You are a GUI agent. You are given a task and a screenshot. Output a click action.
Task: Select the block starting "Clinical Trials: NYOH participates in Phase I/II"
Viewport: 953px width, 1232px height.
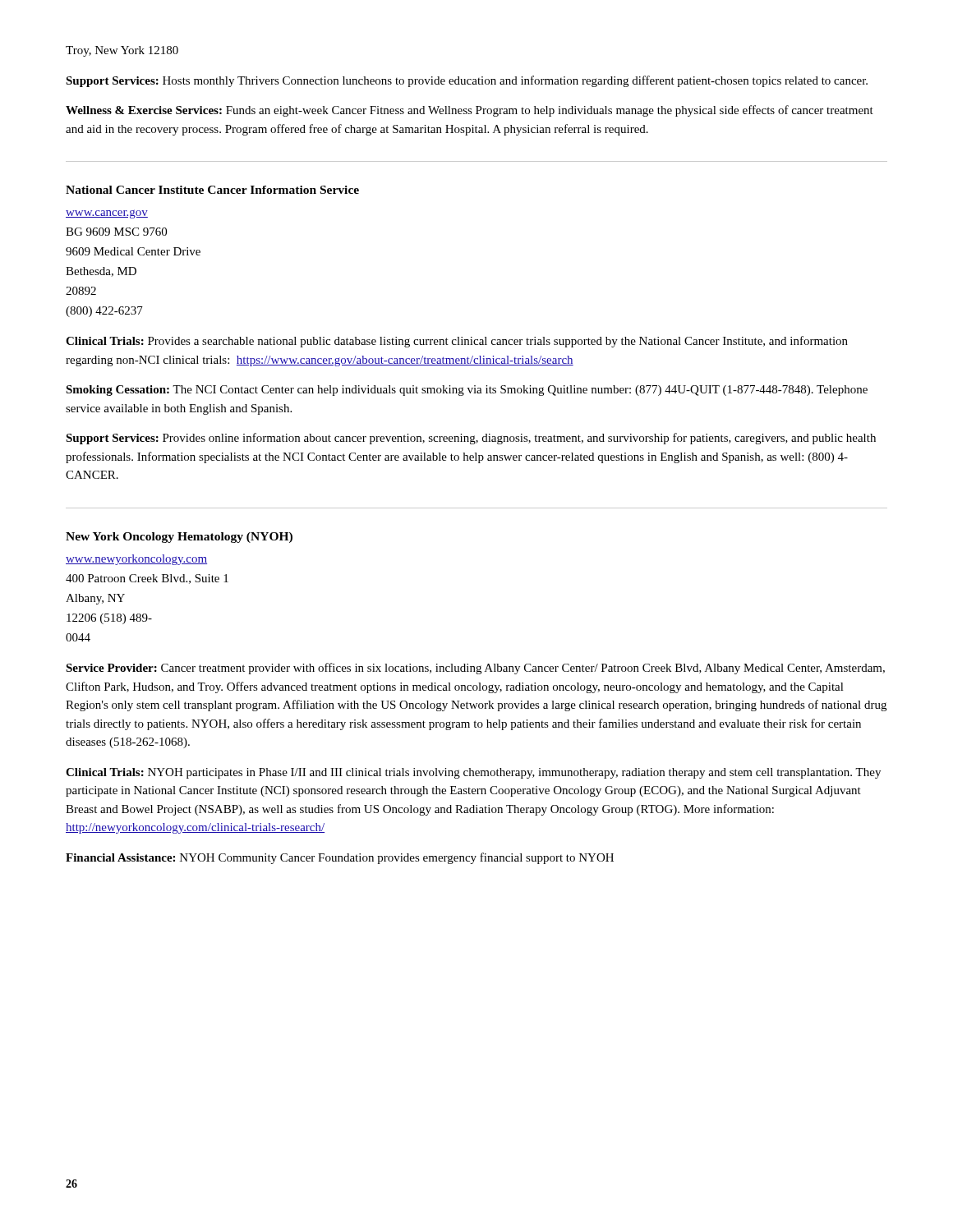(x=473, y=799)
